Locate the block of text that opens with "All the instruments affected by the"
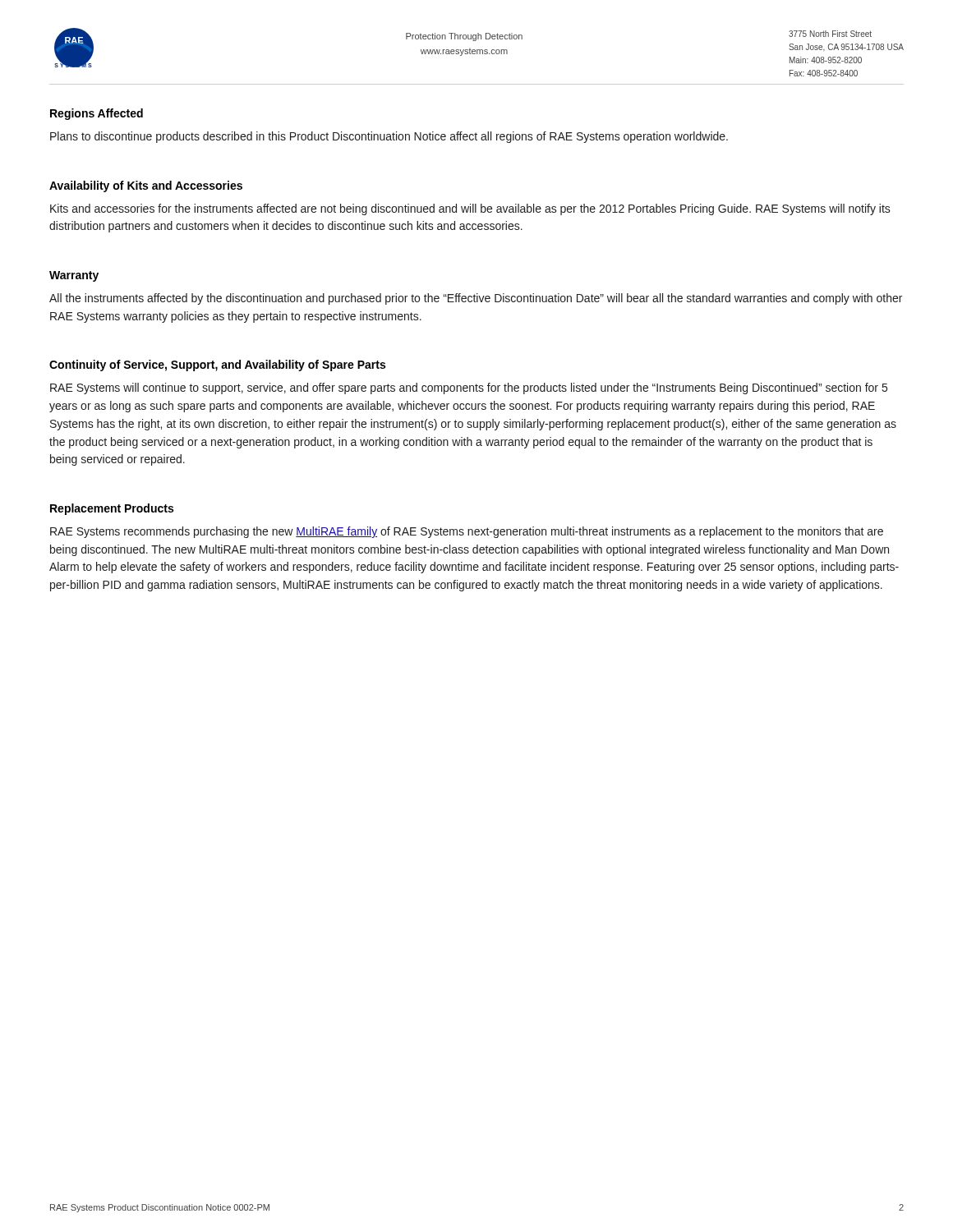This screenshot has height=1232, width=953. 476,307
